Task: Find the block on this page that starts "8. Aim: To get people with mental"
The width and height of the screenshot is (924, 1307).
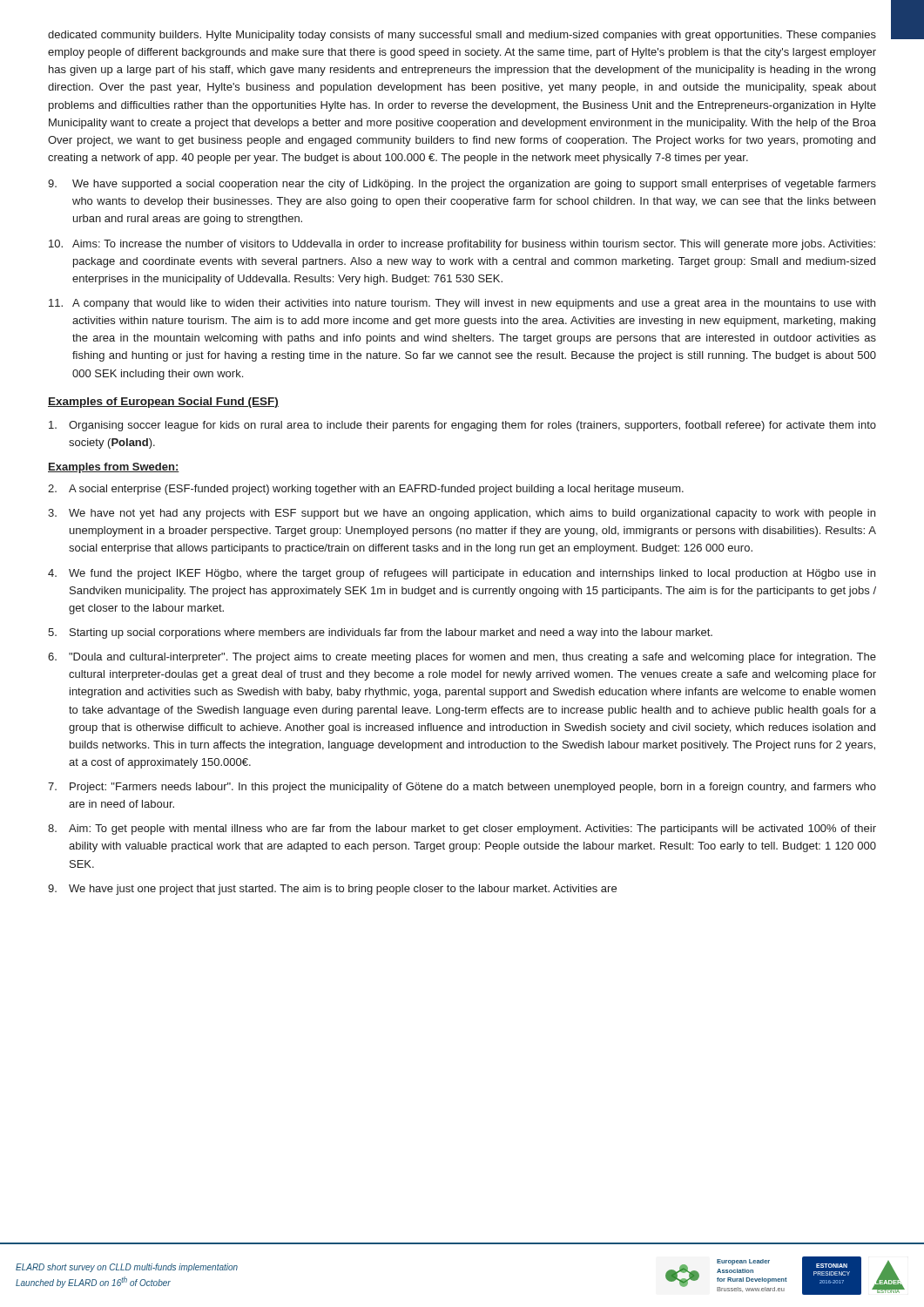Action: [x=462, y=847]
